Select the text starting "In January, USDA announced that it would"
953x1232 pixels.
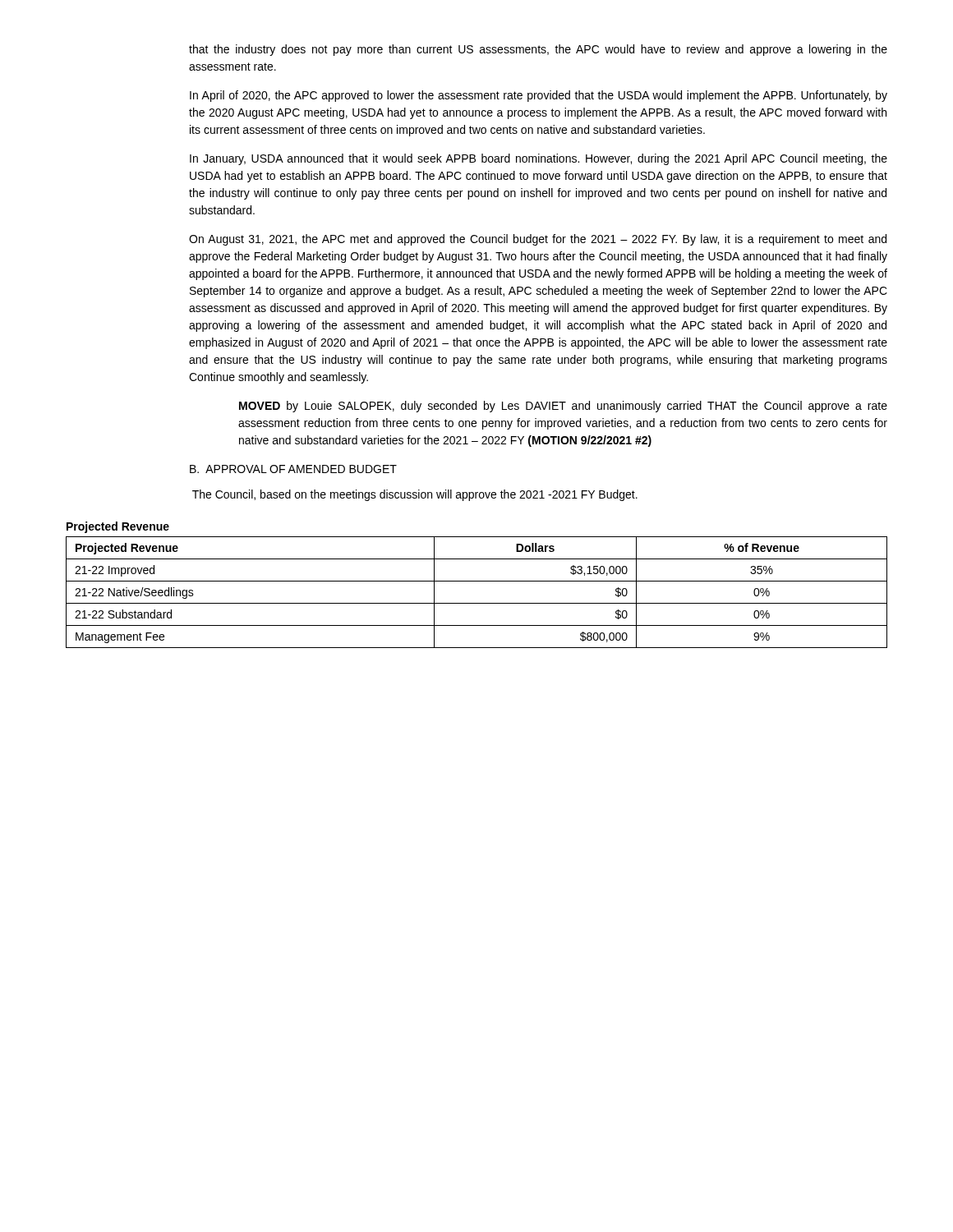pos(538,184)
